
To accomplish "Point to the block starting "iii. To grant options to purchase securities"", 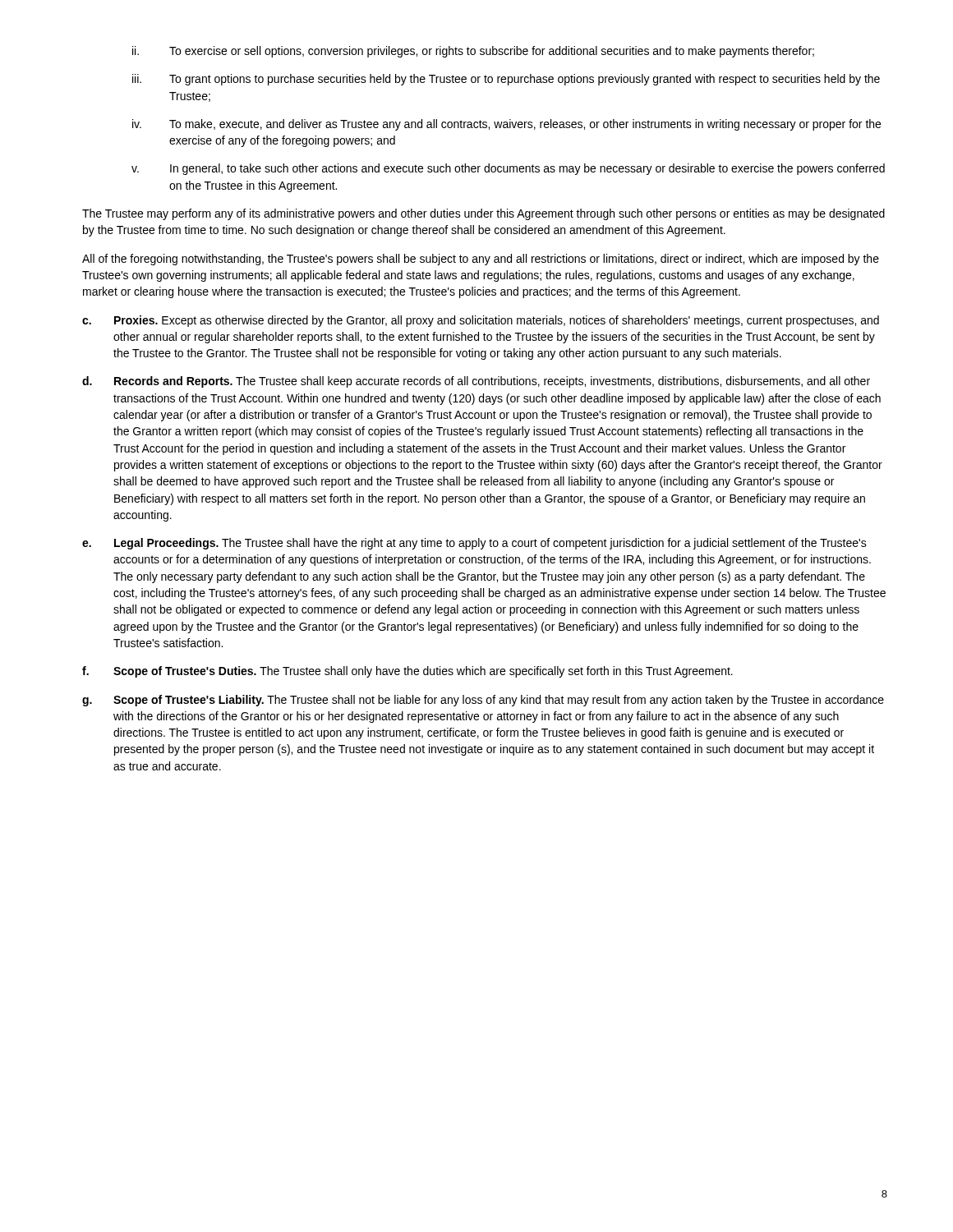I will (x=509, y=88).
